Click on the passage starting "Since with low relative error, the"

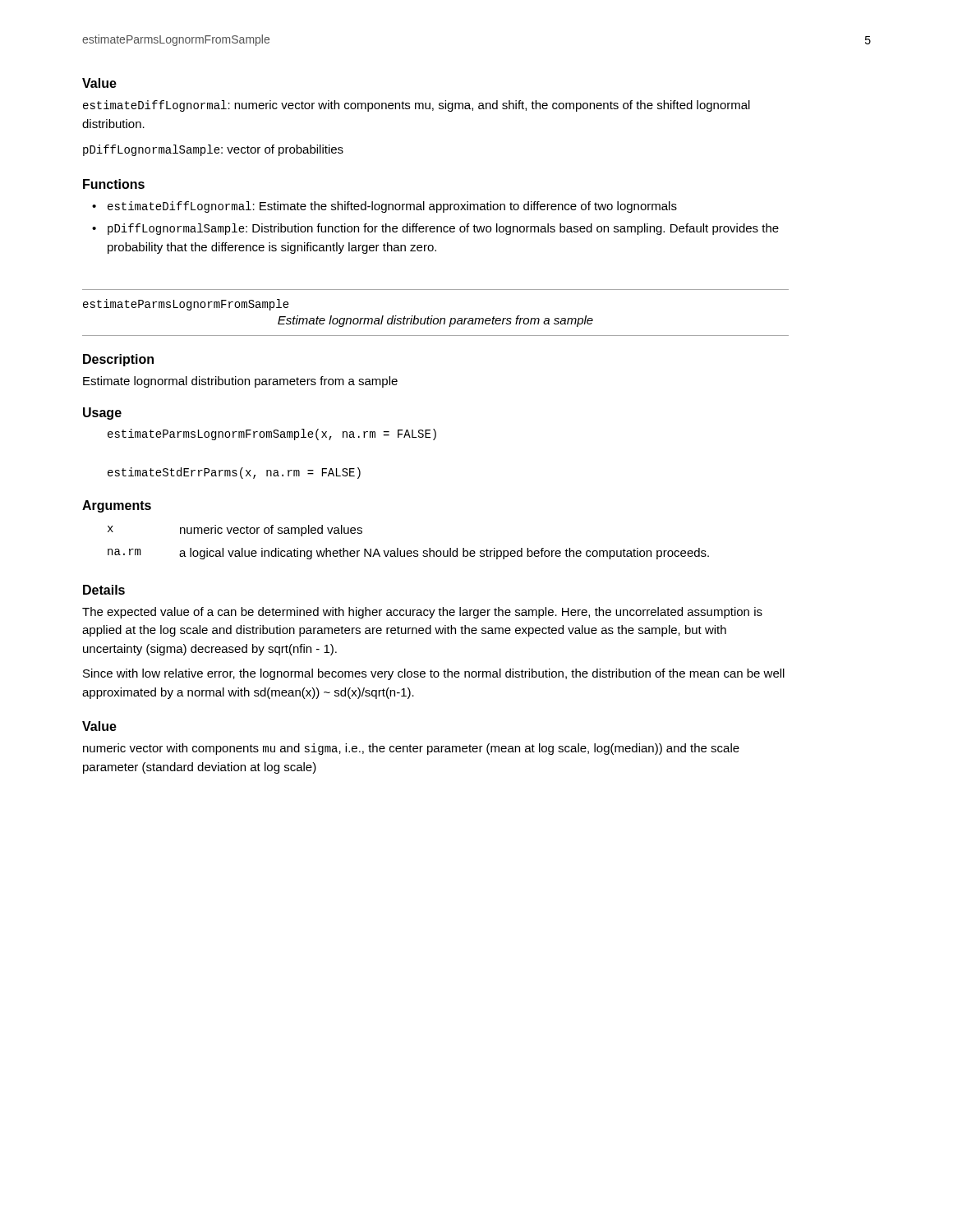(x=434, y=683)
